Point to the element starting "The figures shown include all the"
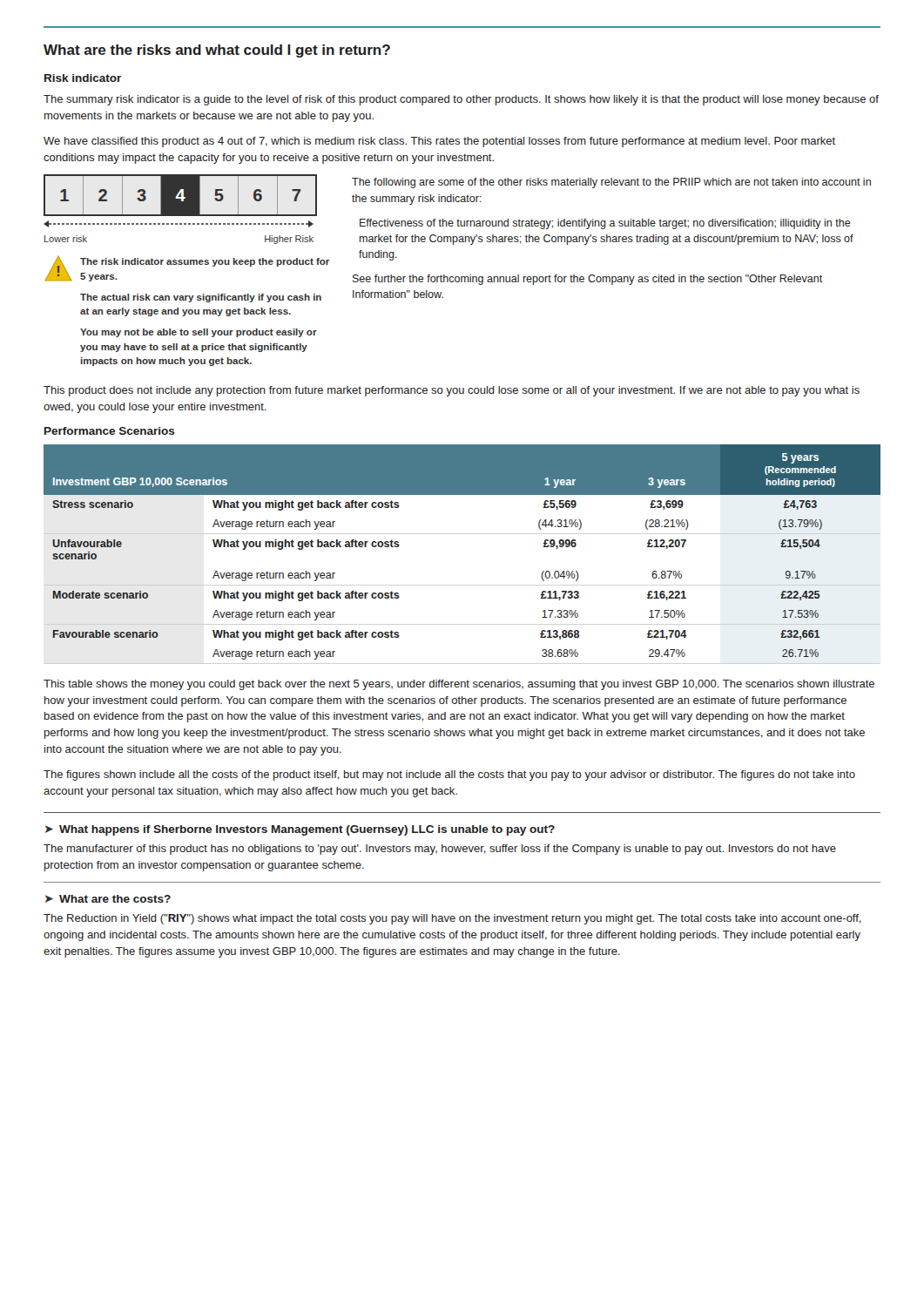The width and height of the screenshot is (924, 1307). 462,783
